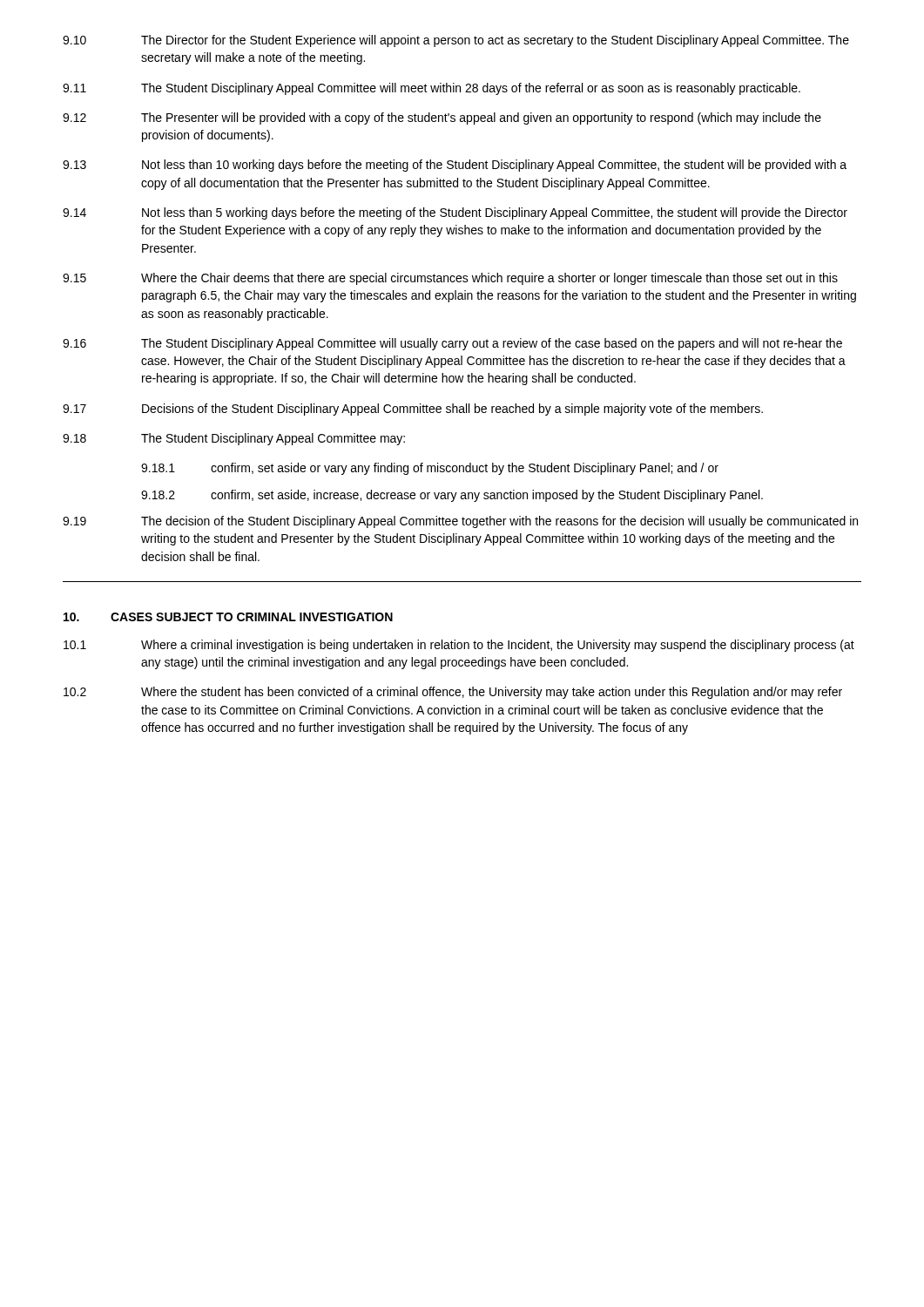
Task: Find the block on this page that starts "9.19 The decision of the Student Disciplinary"
Action: pyautogui.click(x=462, y=539)
